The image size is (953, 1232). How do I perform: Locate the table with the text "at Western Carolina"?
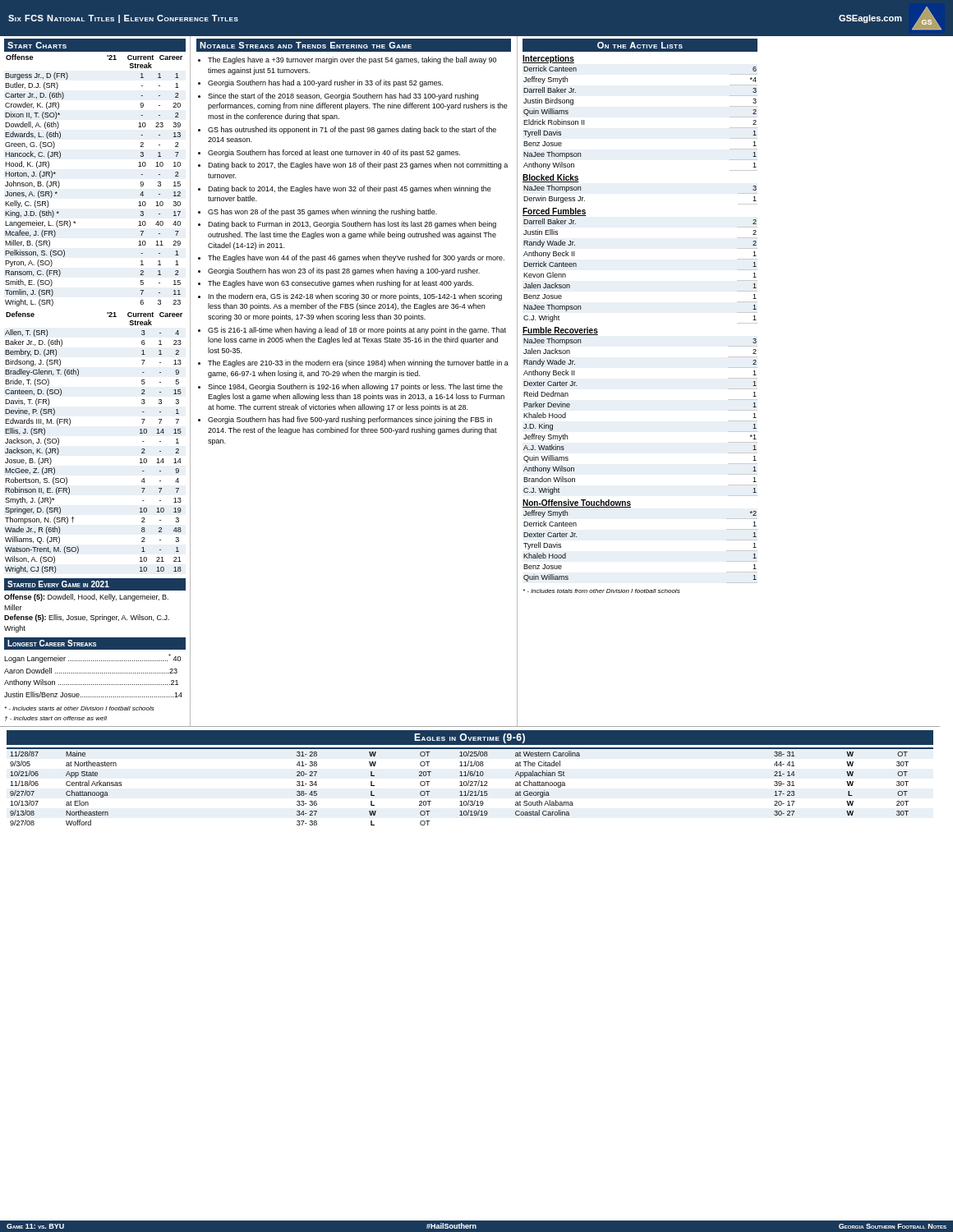click(x=470, y=779)
